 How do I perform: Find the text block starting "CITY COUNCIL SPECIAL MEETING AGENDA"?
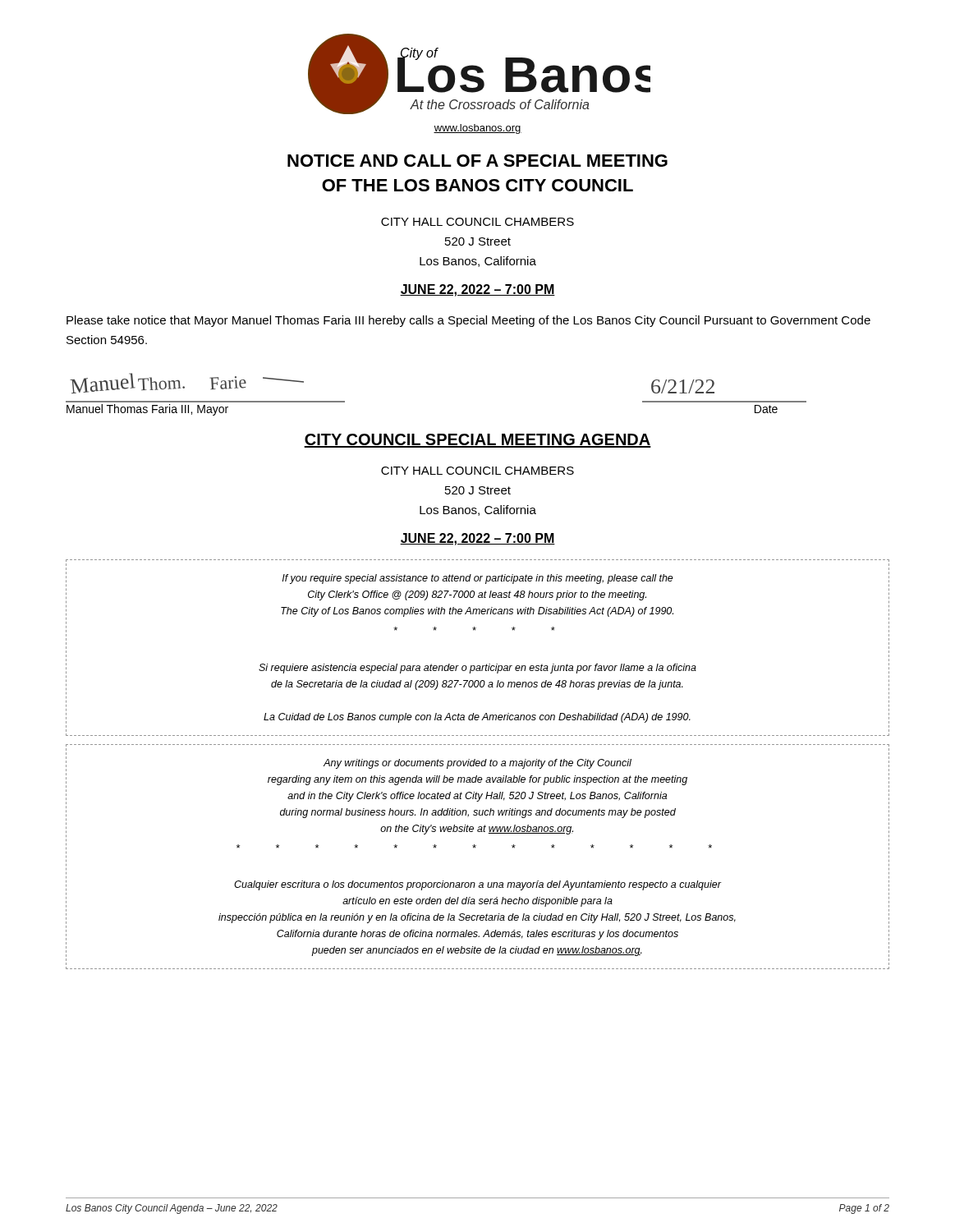pyautogui.click(x=478, y=439)
